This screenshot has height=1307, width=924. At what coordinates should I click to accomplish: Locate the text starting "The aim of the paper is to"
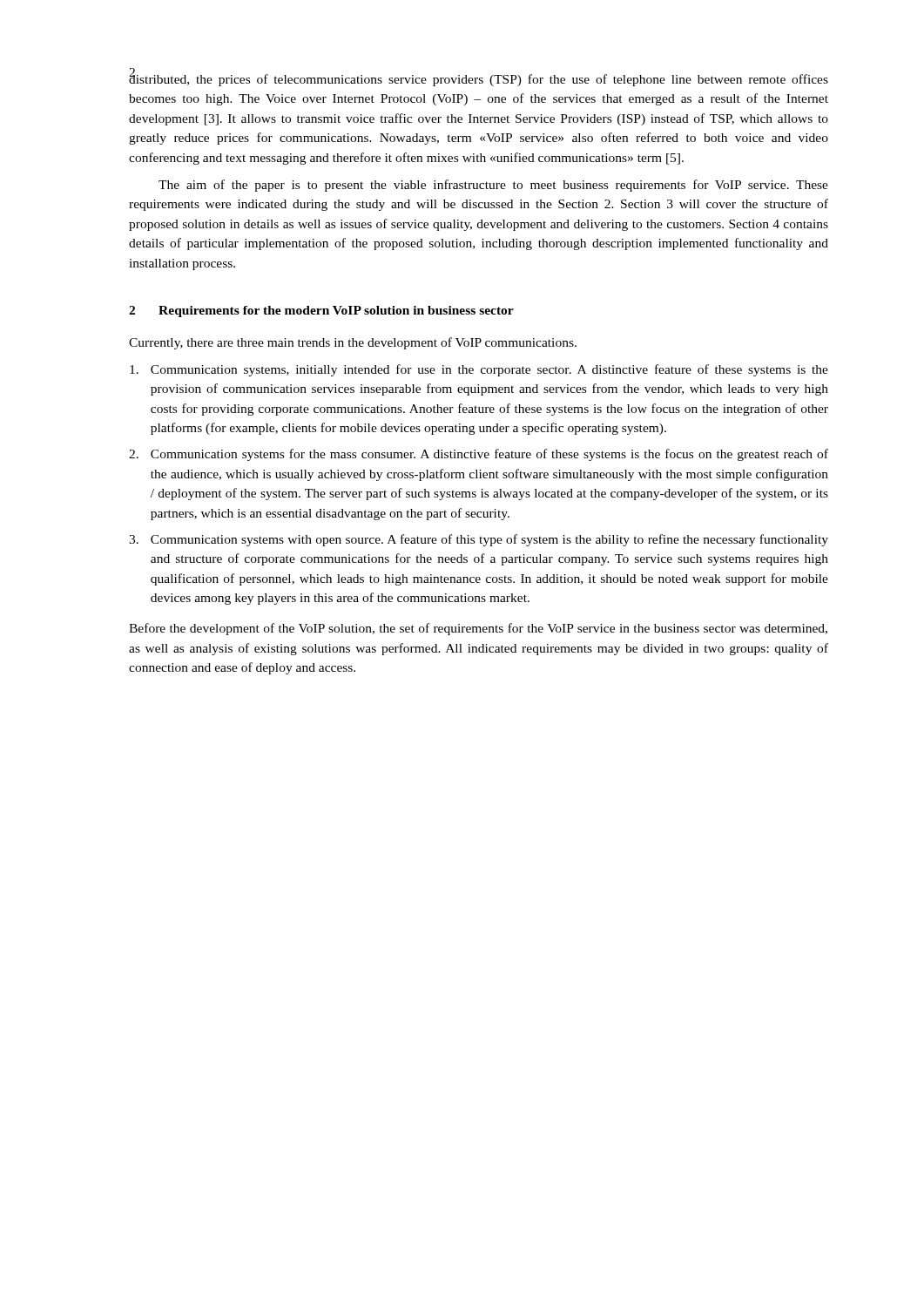coord(479,224)
